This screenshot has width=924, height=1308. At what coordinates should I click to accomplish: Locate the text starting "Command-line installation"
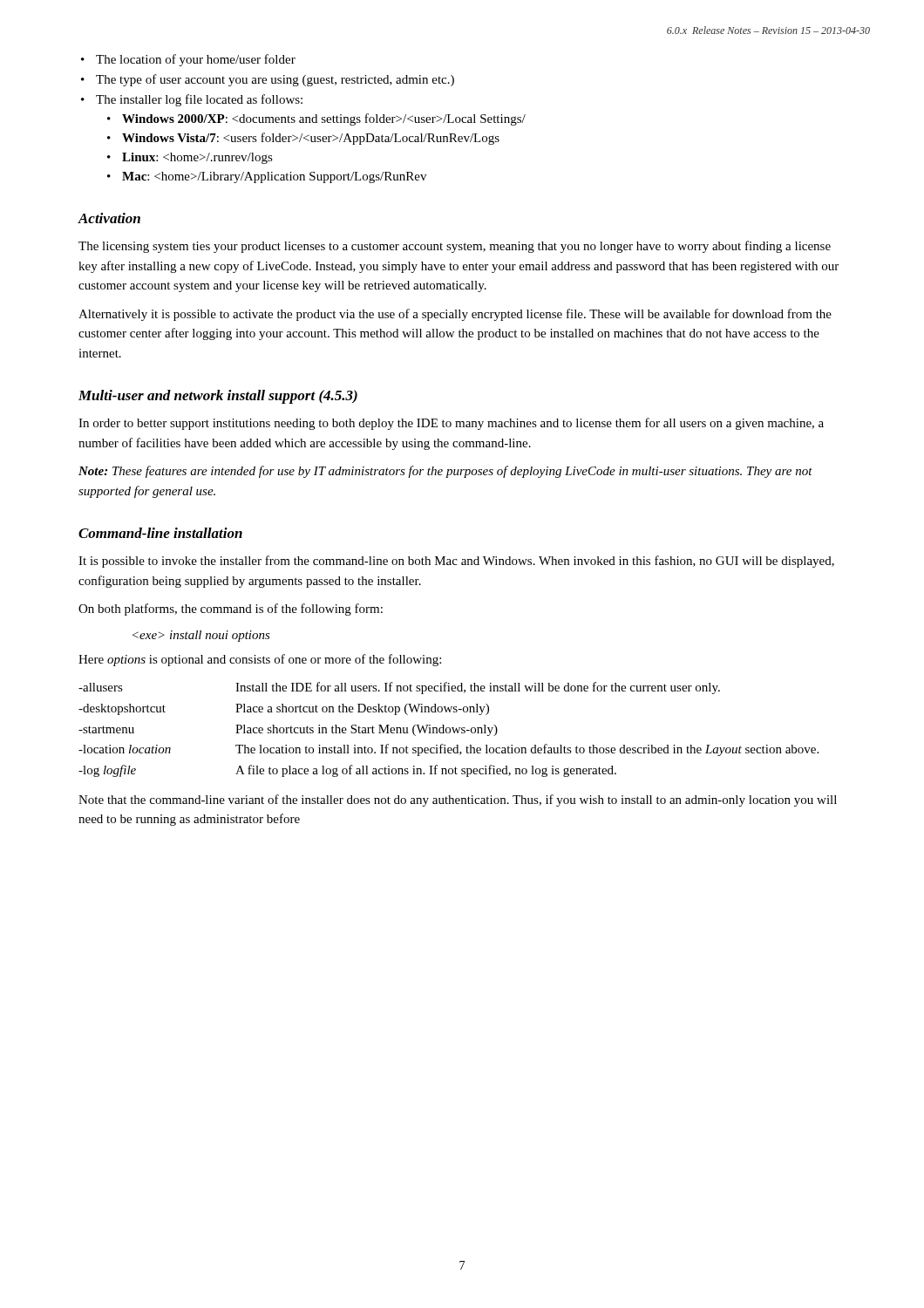161,533
